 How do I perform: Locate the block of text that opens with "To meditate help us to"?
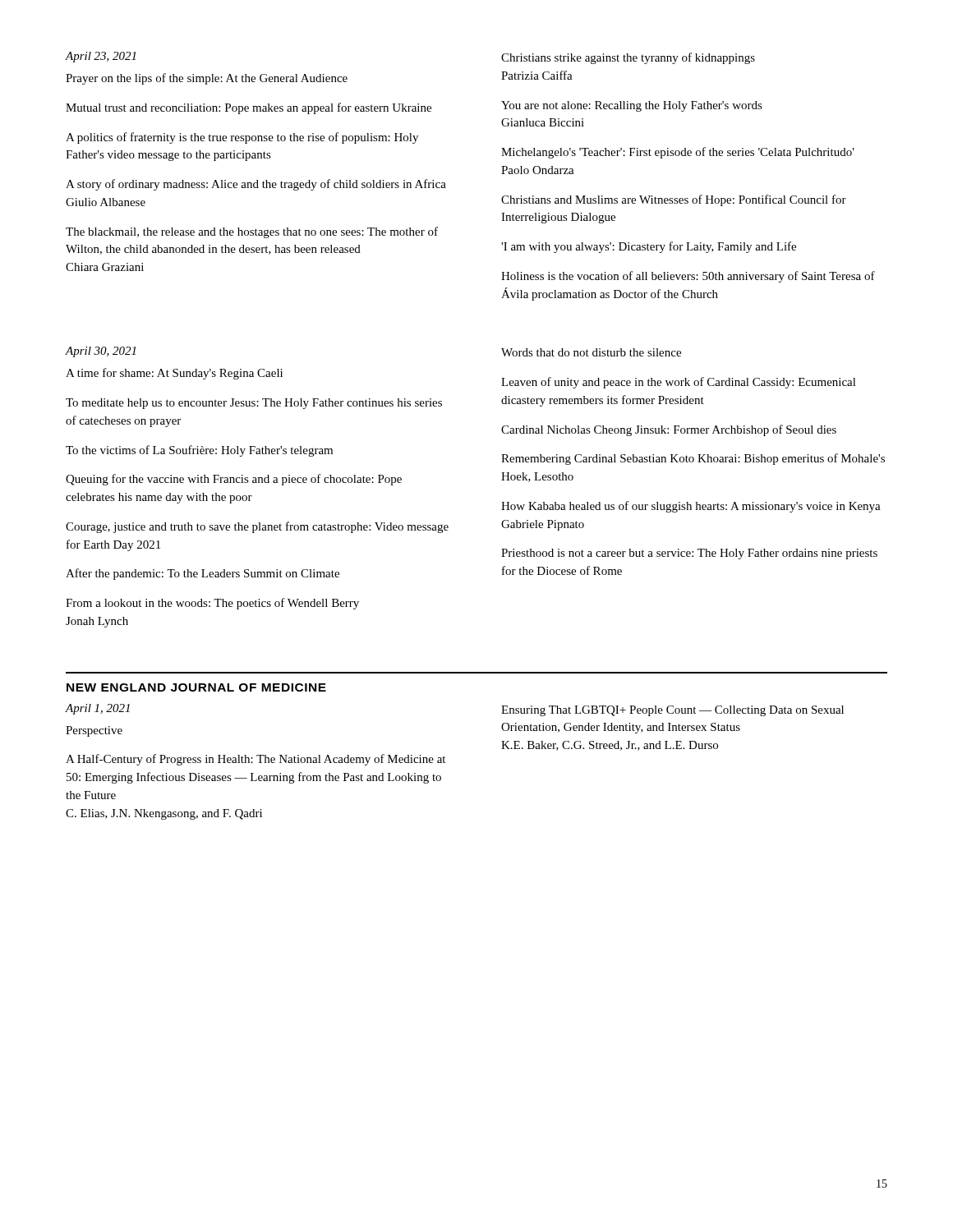(254, 411)
